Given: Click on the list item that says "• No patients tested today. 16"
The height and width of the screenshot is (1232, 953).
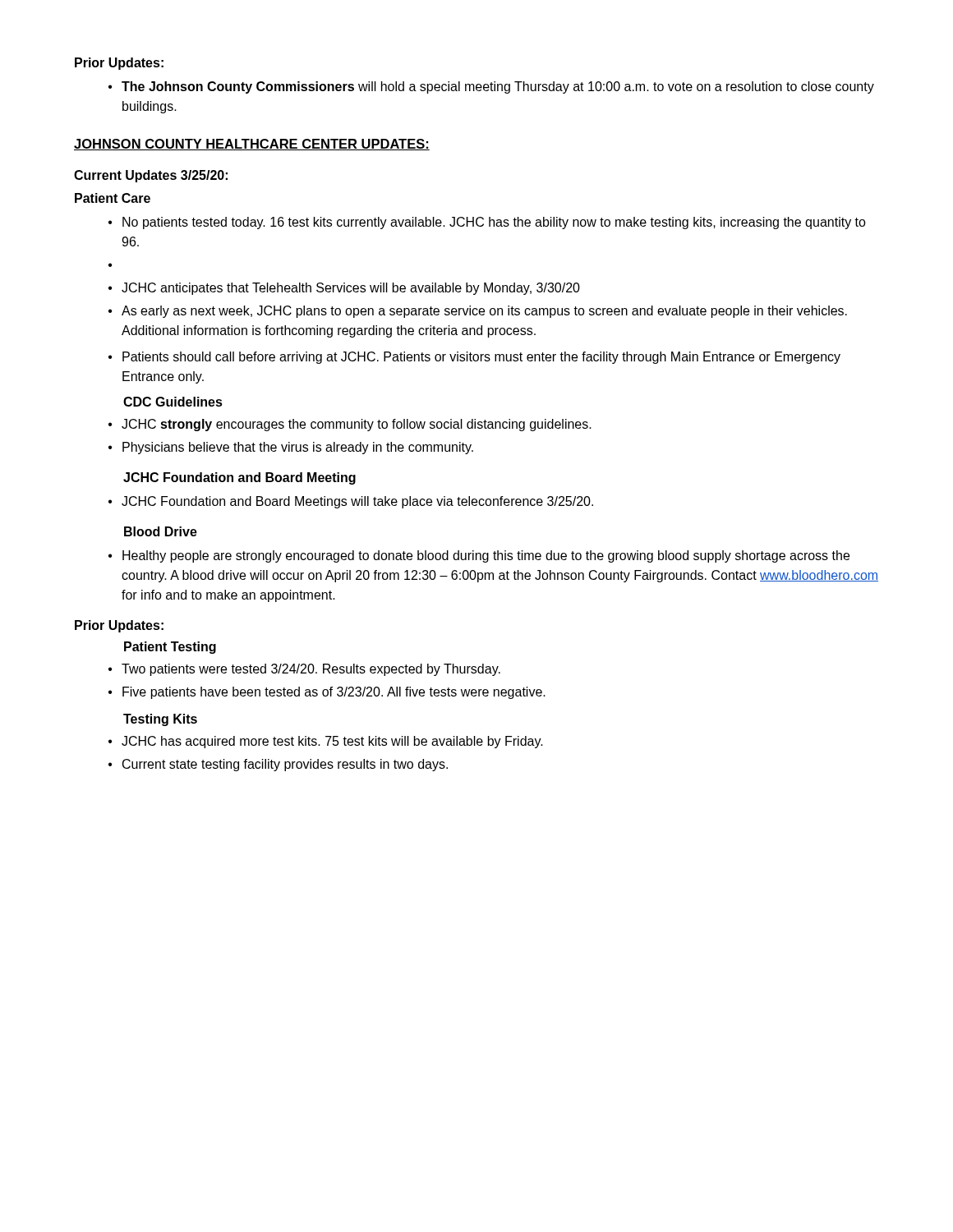Looking at the screenshot, I should pyautogui.click(x=489, y=232).
